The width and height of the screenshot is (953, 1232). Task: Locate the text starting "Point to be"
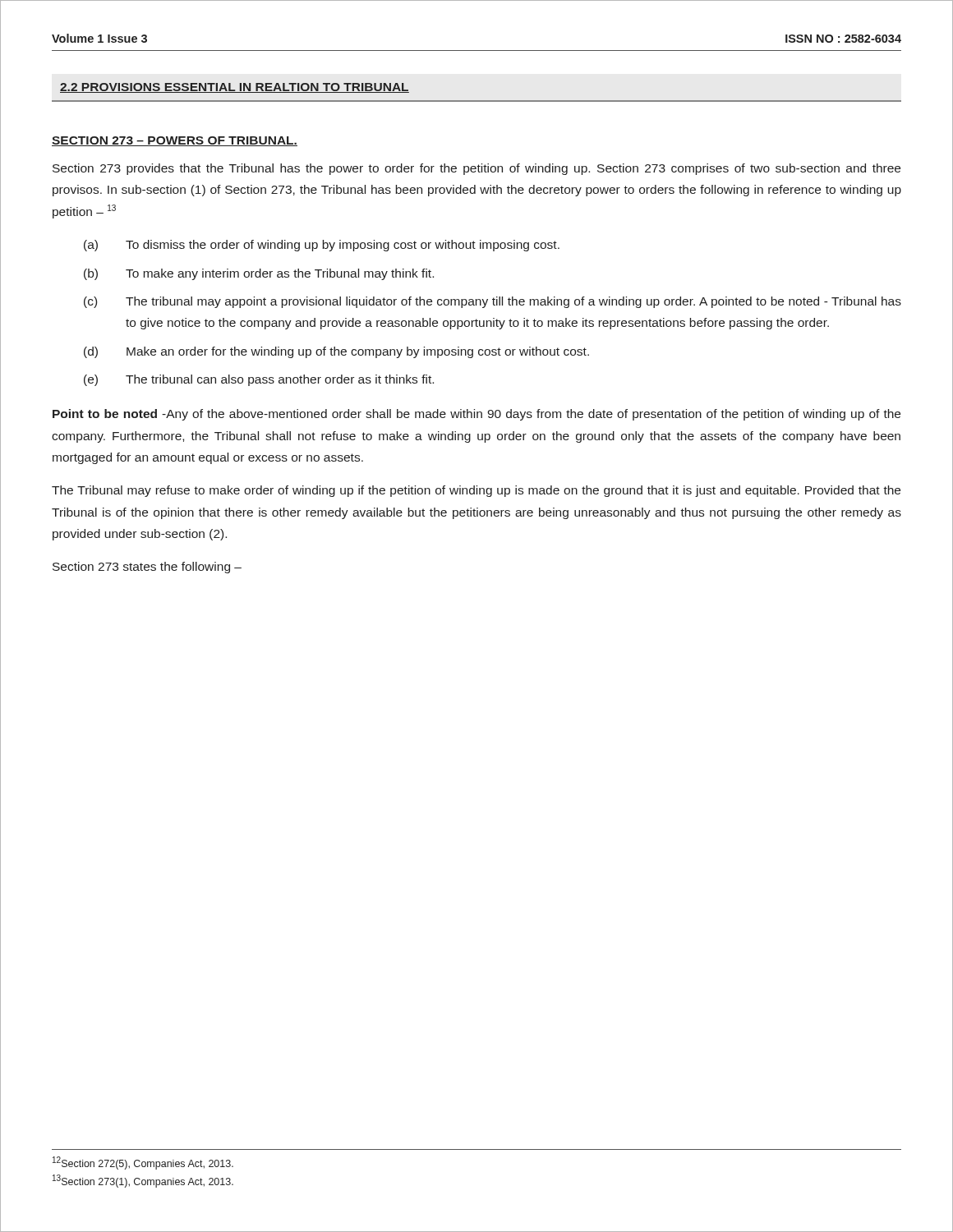pos(476,435)
